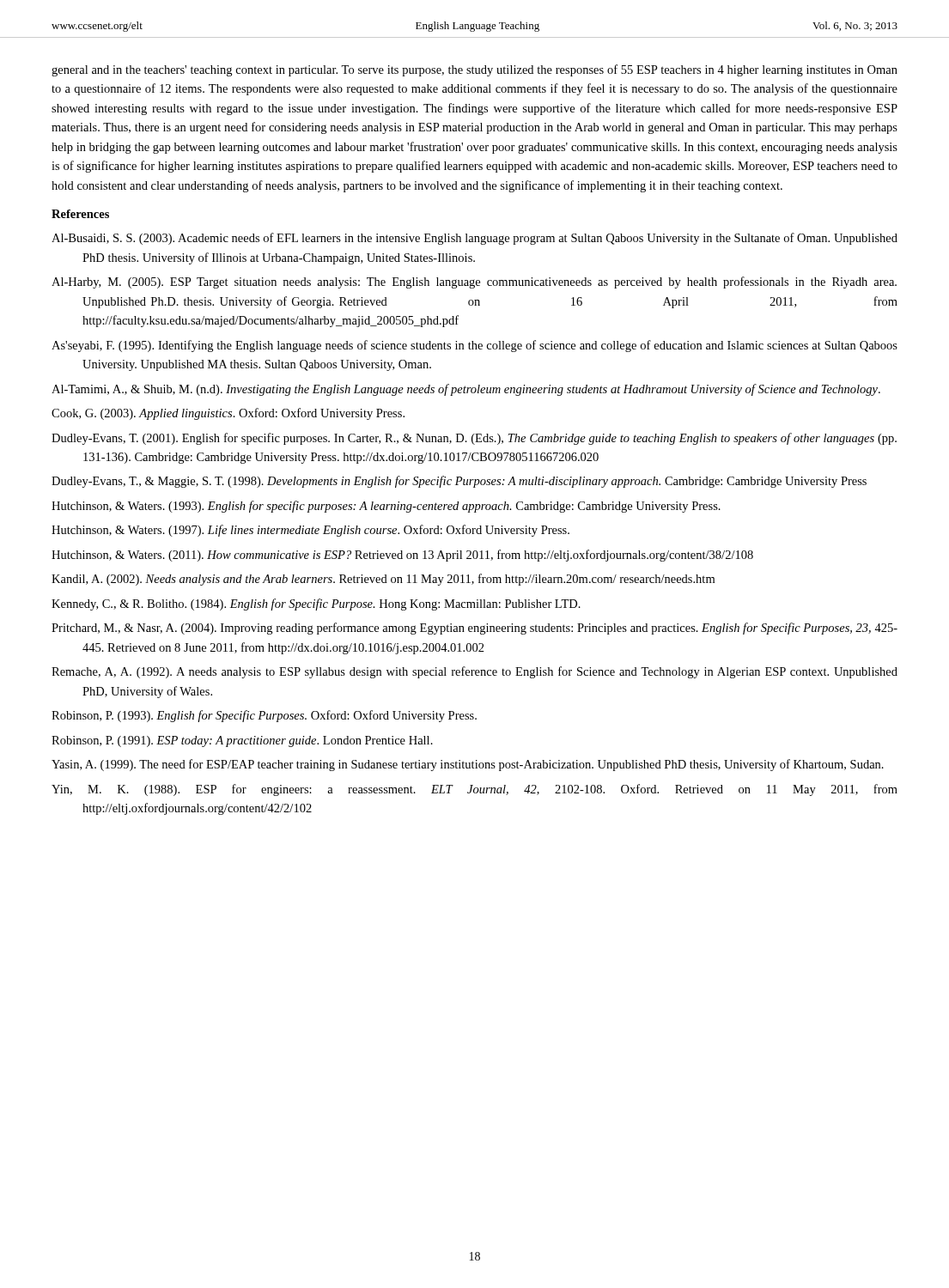Locate the list item with the text "Kandil, A. (2002). Needs analysis"

(383, 579)
